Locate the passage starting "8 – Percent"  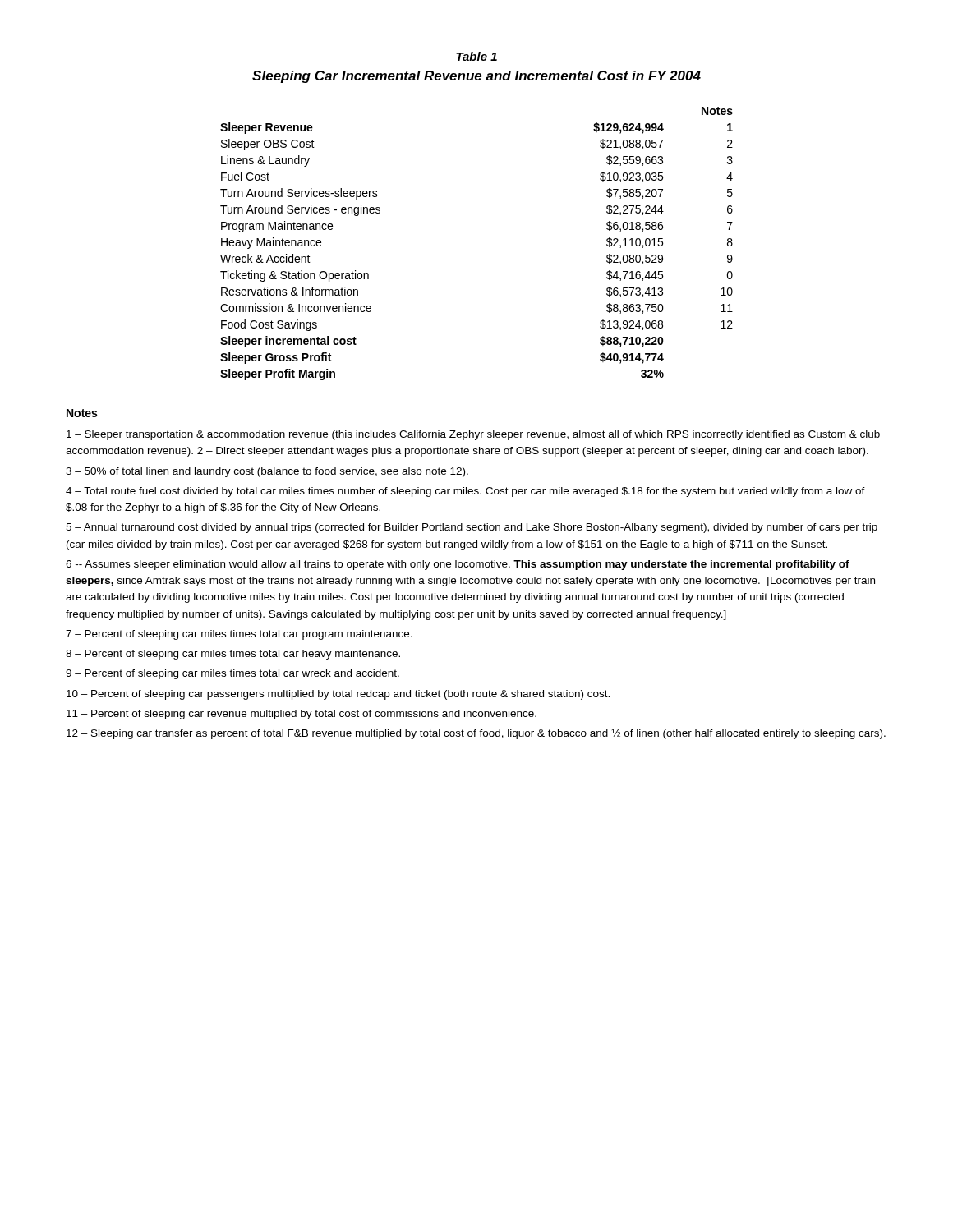point(233,655)
